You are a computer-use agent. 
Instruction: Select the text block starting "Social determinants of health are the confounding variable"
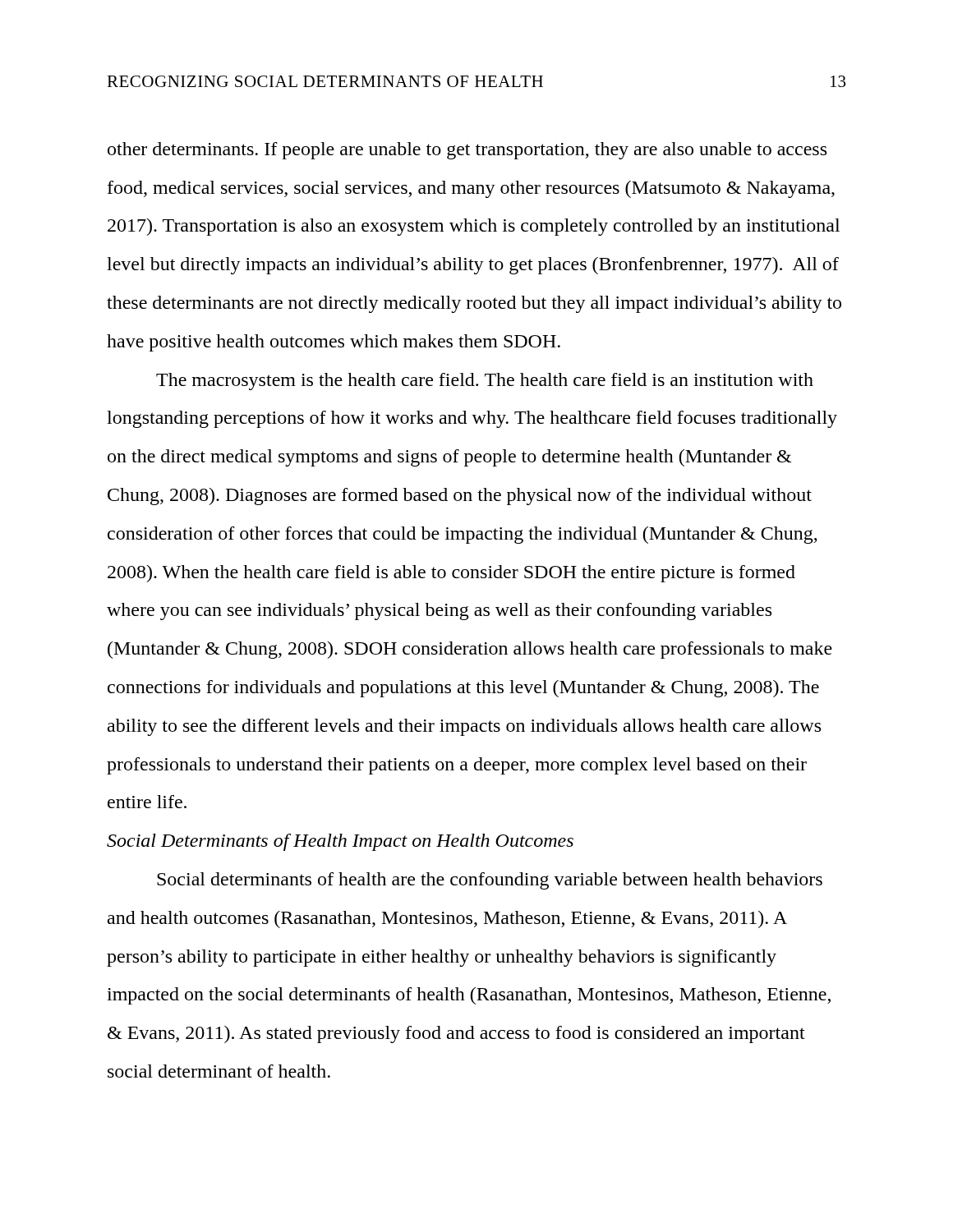pos(490,881)
